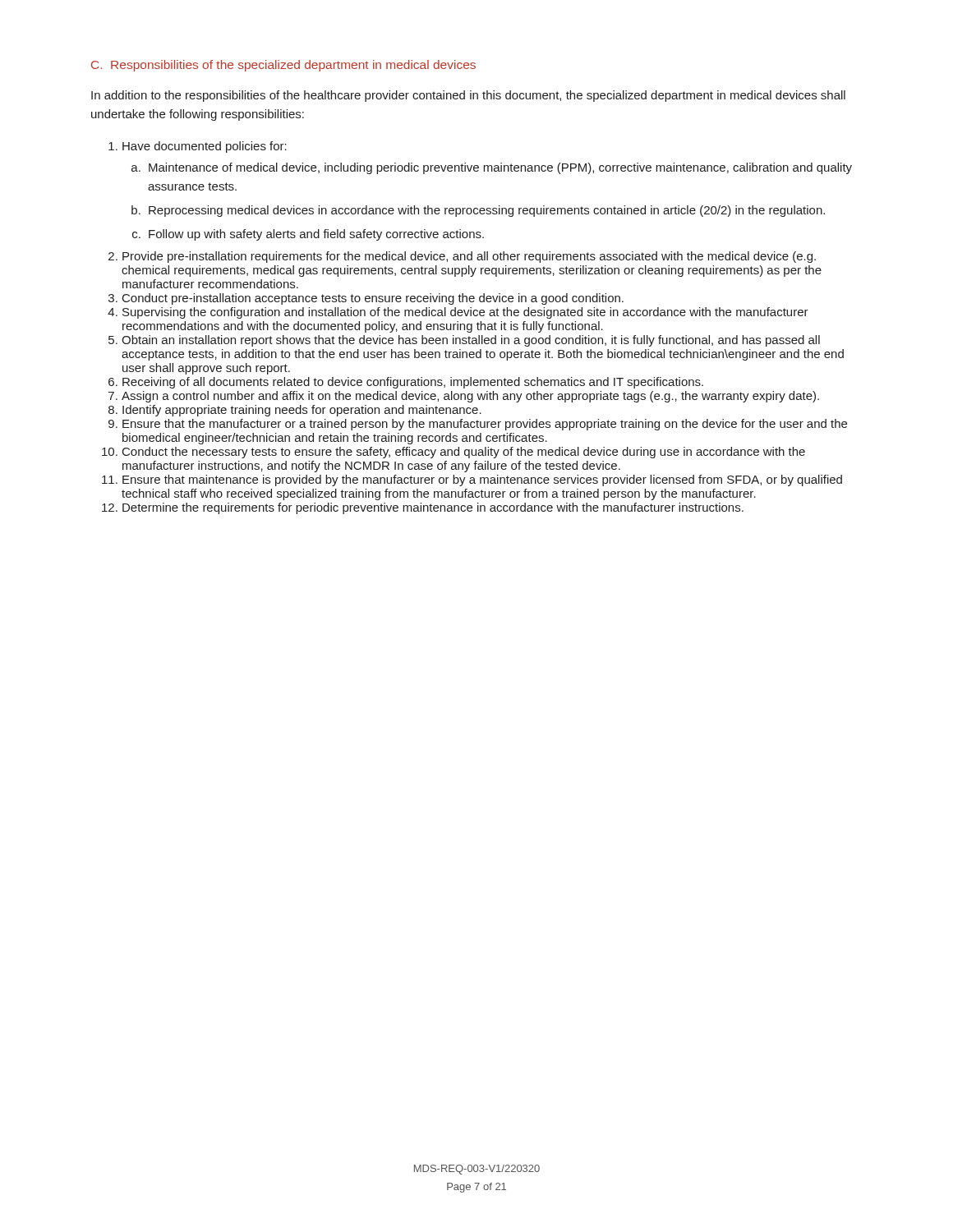Viewport: 953px width, 1232px height.
Task: Click on the list item that reads "Provide pre-installation requirements for"
Action: point(492,269)
